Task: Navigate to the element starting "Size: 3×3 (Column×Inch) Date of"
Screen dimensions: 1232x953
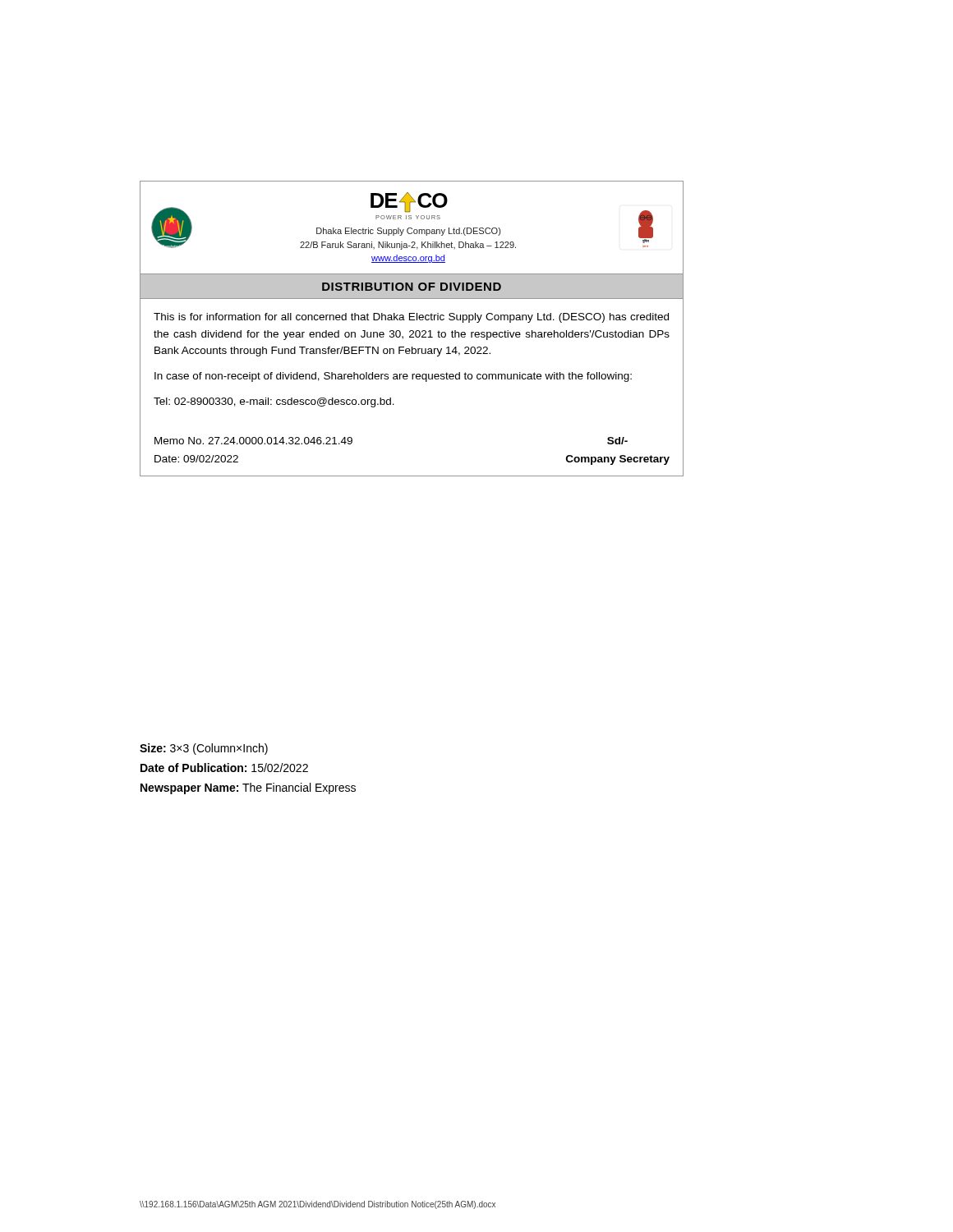Action: (x=204, y=749)
